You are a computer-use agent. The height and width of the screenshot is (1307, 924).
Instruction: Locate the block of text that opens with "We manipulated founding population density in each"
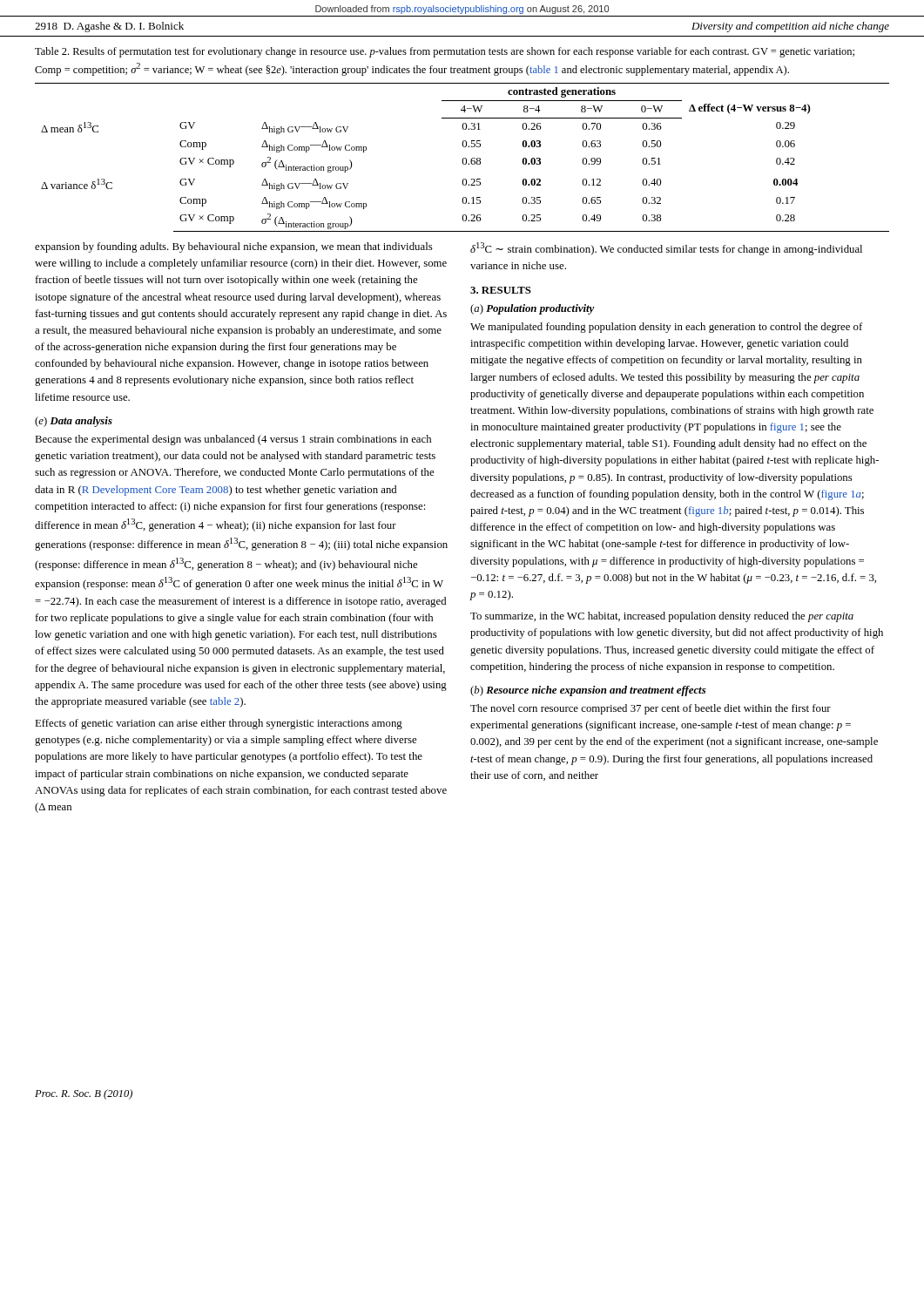click(677, 497)
